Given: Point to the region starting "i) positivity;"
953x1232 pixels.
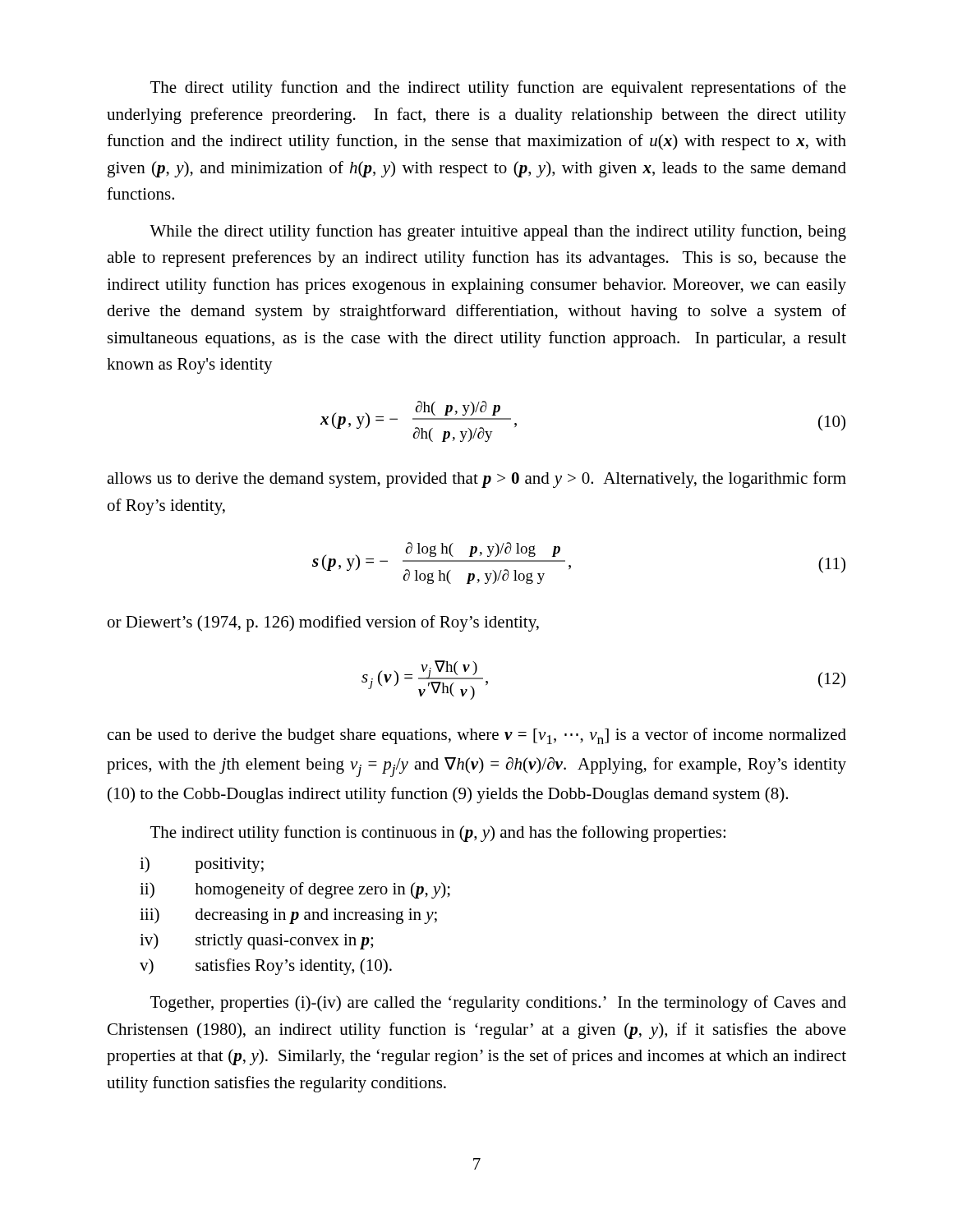Looking at the screenshot, I should 202,864.
